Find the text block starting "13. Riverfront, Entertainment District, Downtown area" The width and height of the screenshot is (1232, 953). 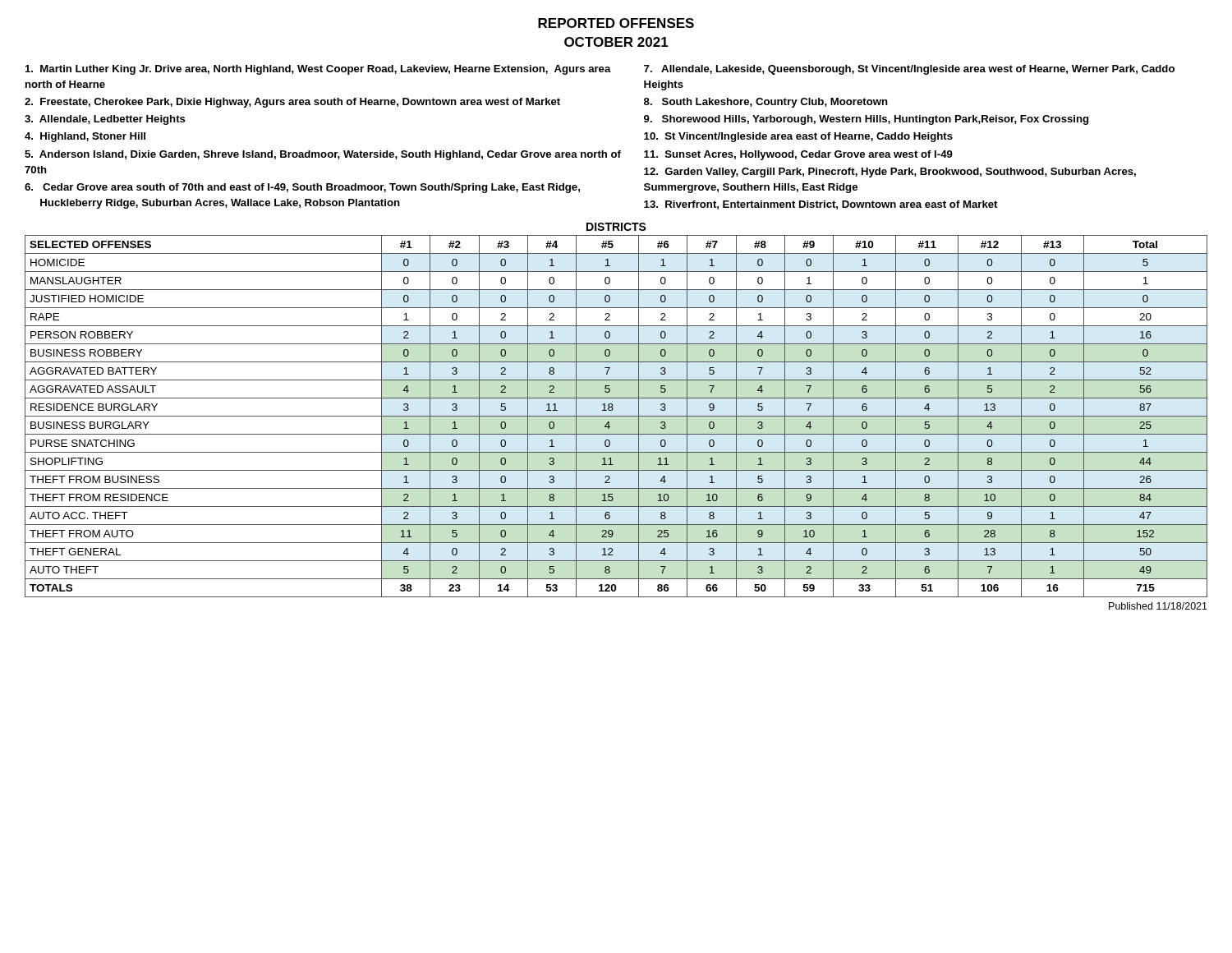click(x=821, y=204)
